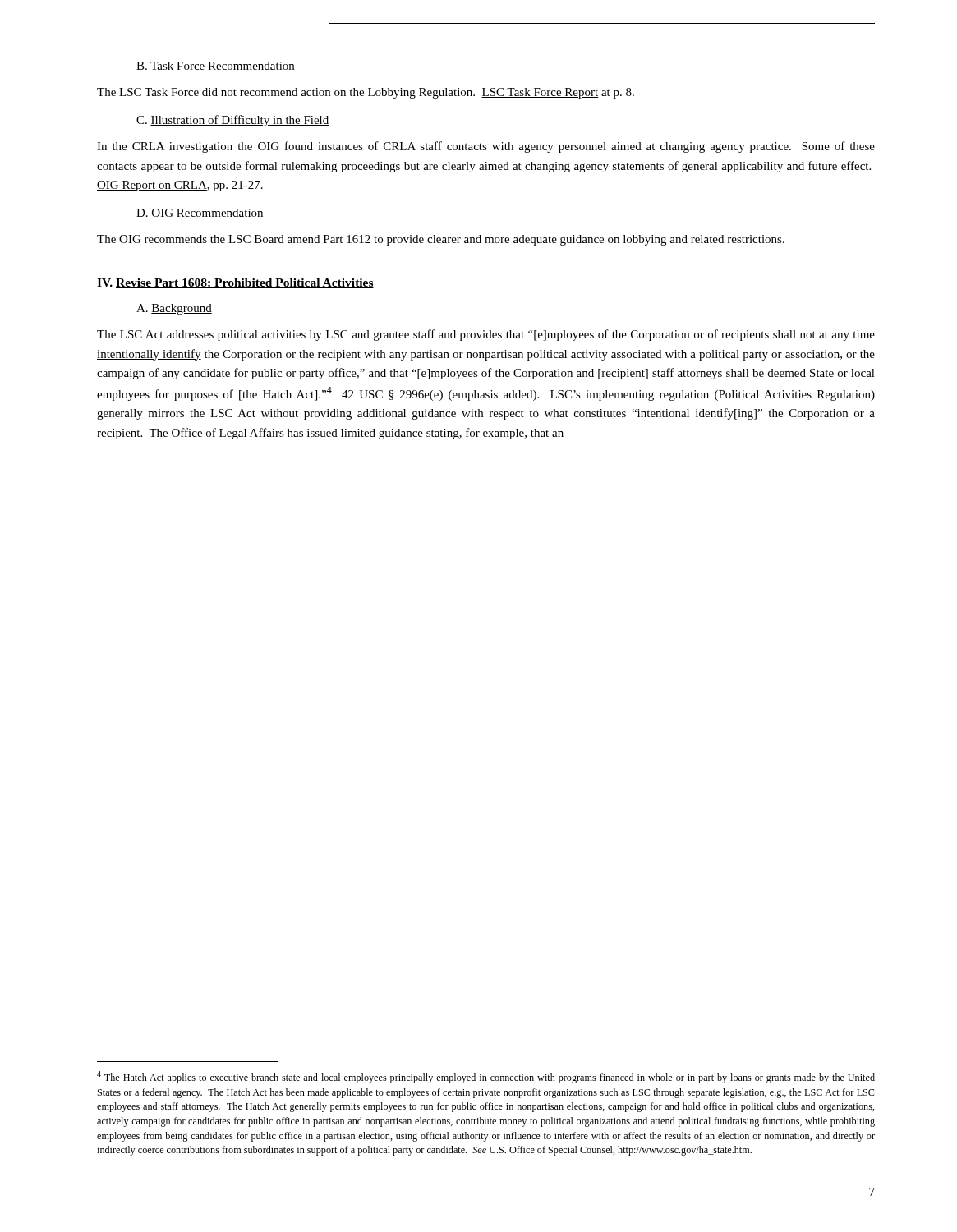The height and width of the screenshot is (1232, 957).
Task: Point to the block beginning "4 The Hatch Act applies to executive branch"
Action: [486, 1113]
